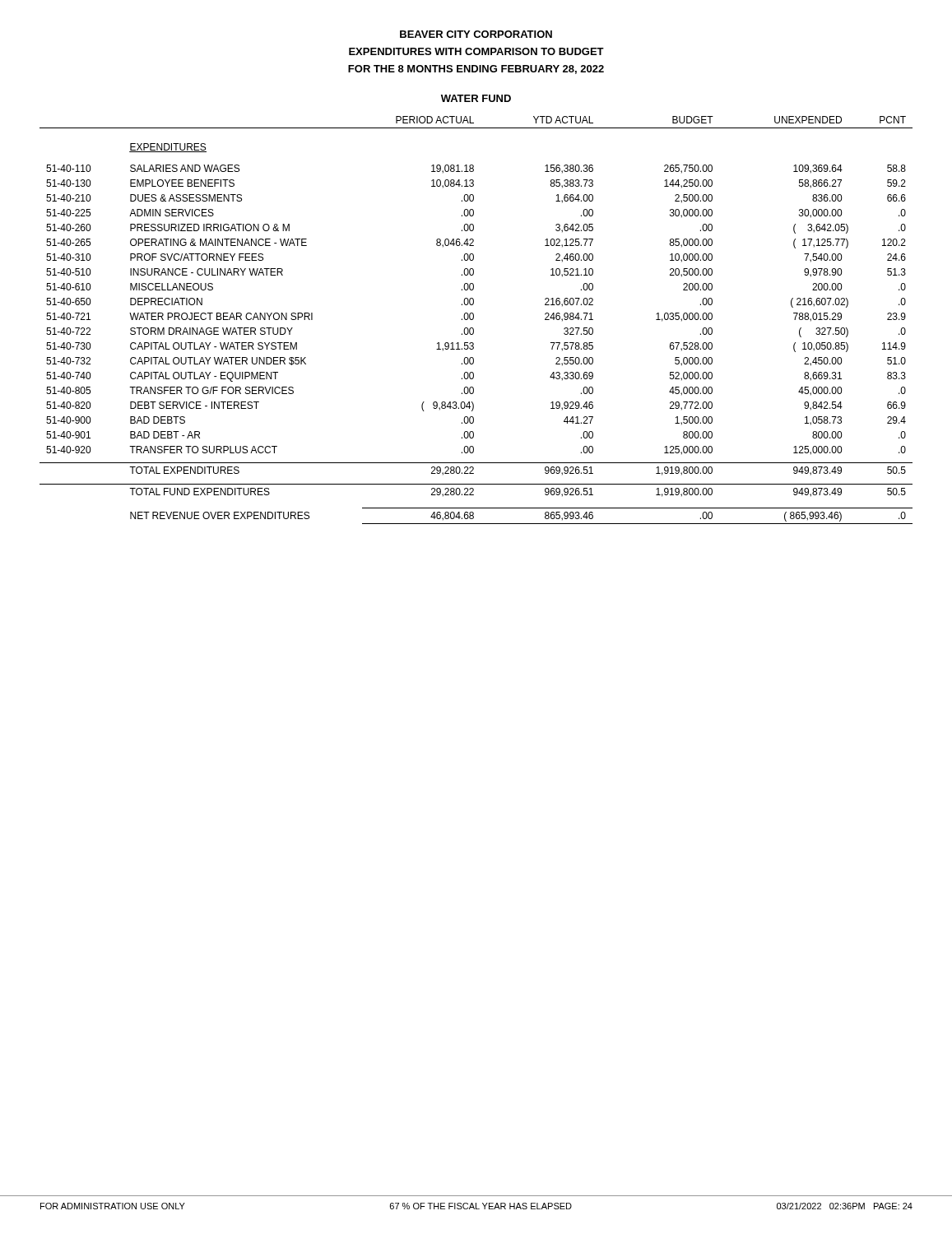Locate the element starting "WATER FUND"

tap(476, 99)
